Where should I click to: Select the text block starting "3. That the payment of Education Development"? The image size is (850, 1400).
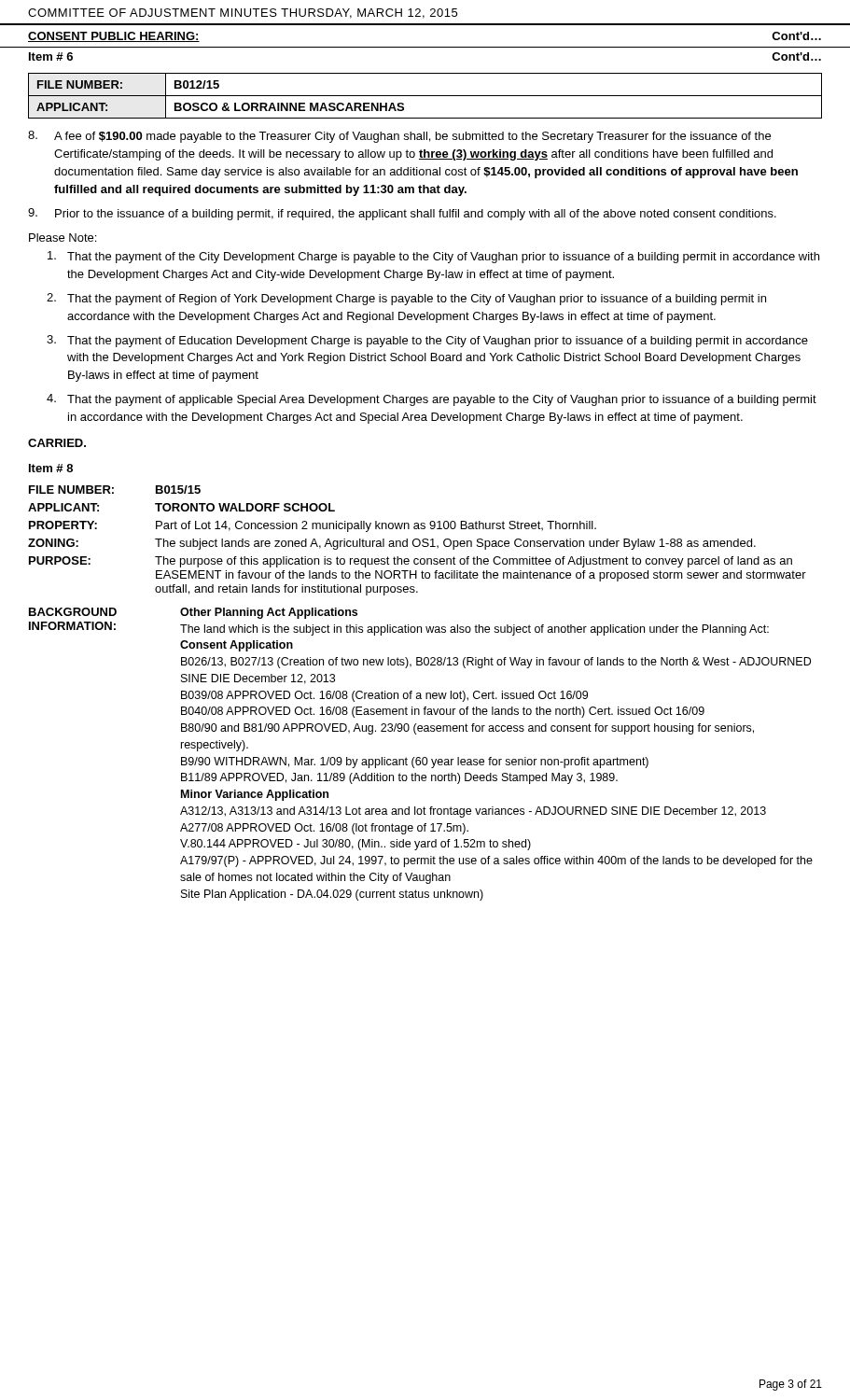[x=434, y=358]
